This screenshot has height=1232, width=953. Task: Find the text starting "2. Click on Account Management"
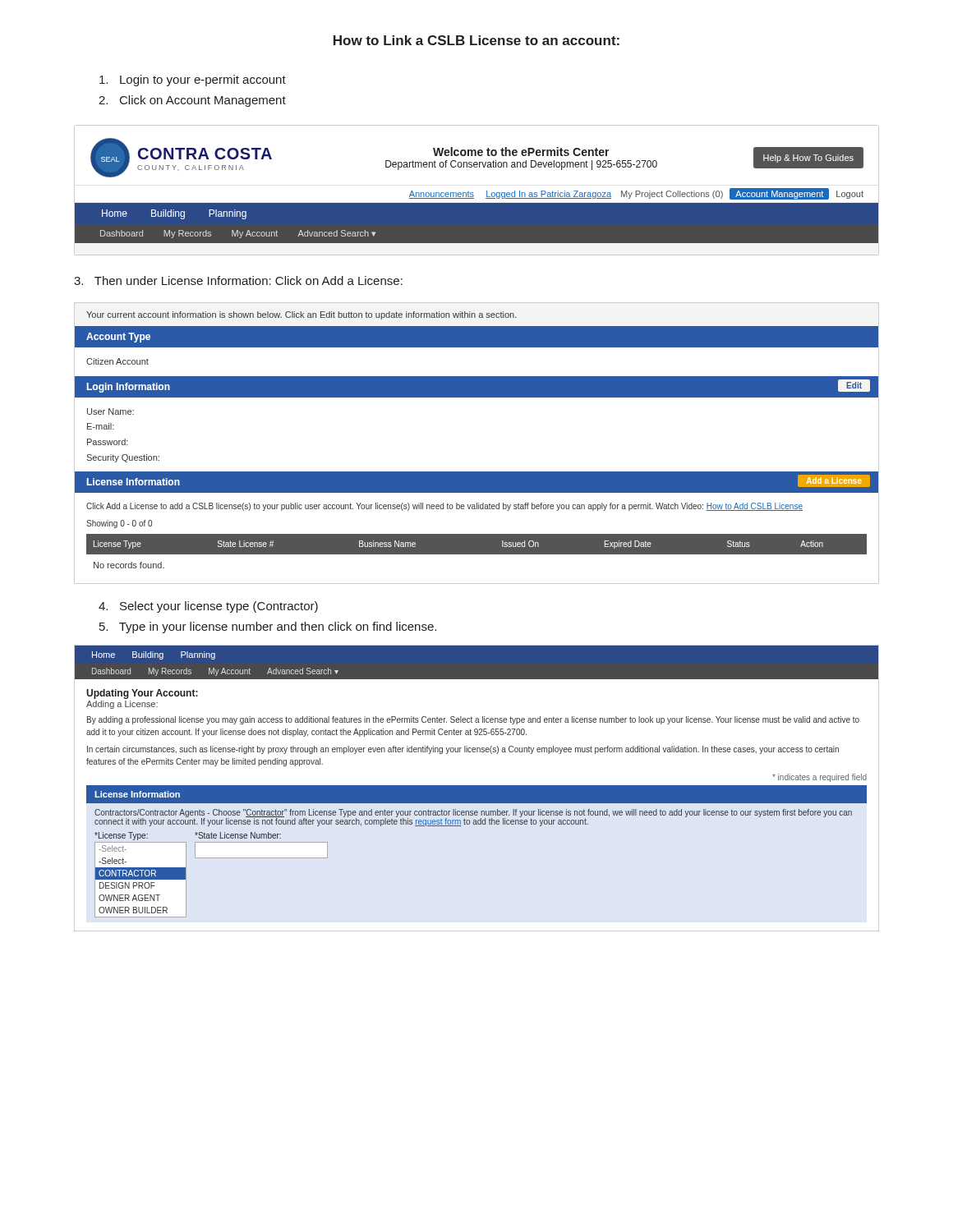(x=192, y=100)
